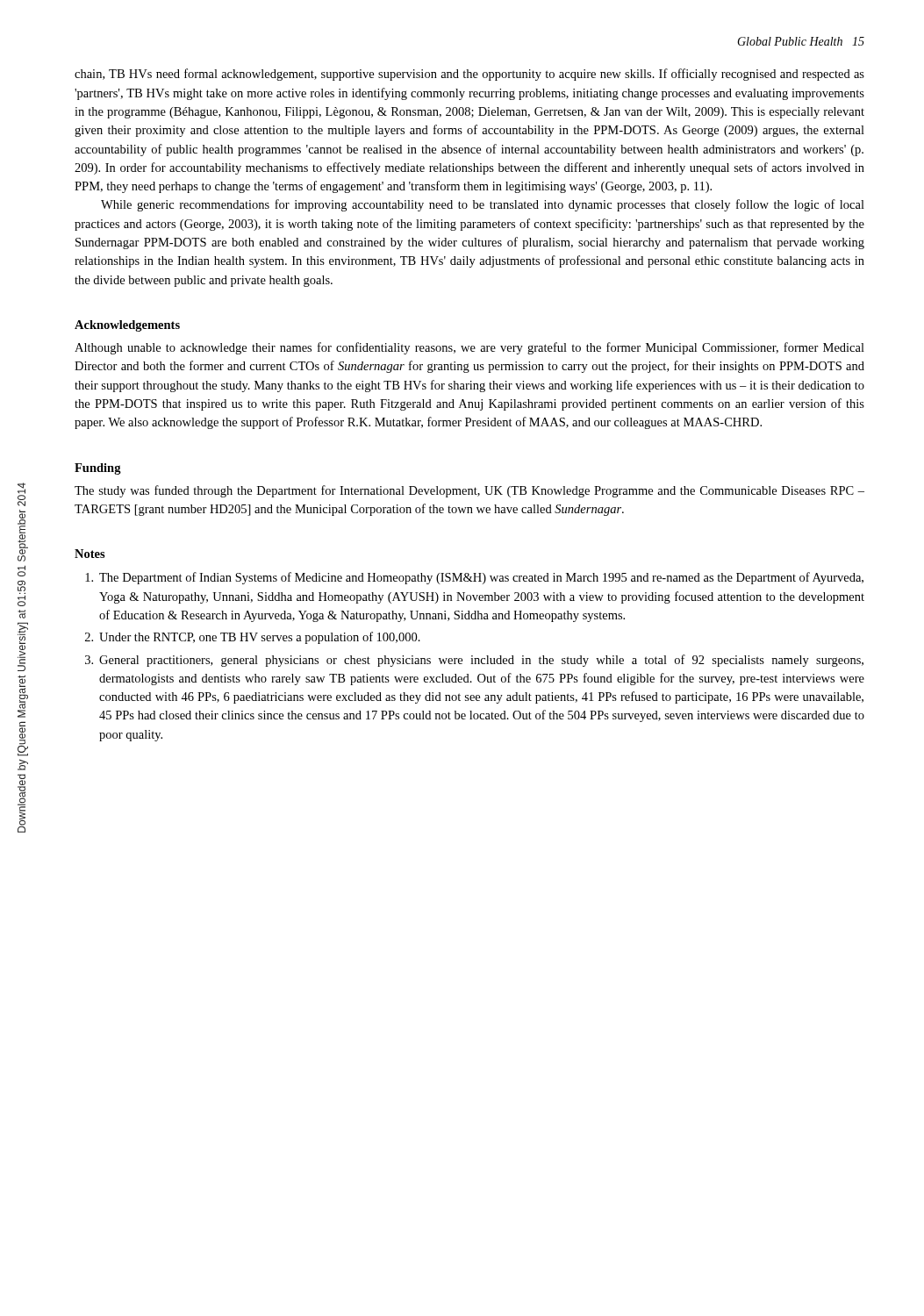
Task: Select the list item with the text "The Department of Indian Systems of Medicine and"
Action: point(469,597)
